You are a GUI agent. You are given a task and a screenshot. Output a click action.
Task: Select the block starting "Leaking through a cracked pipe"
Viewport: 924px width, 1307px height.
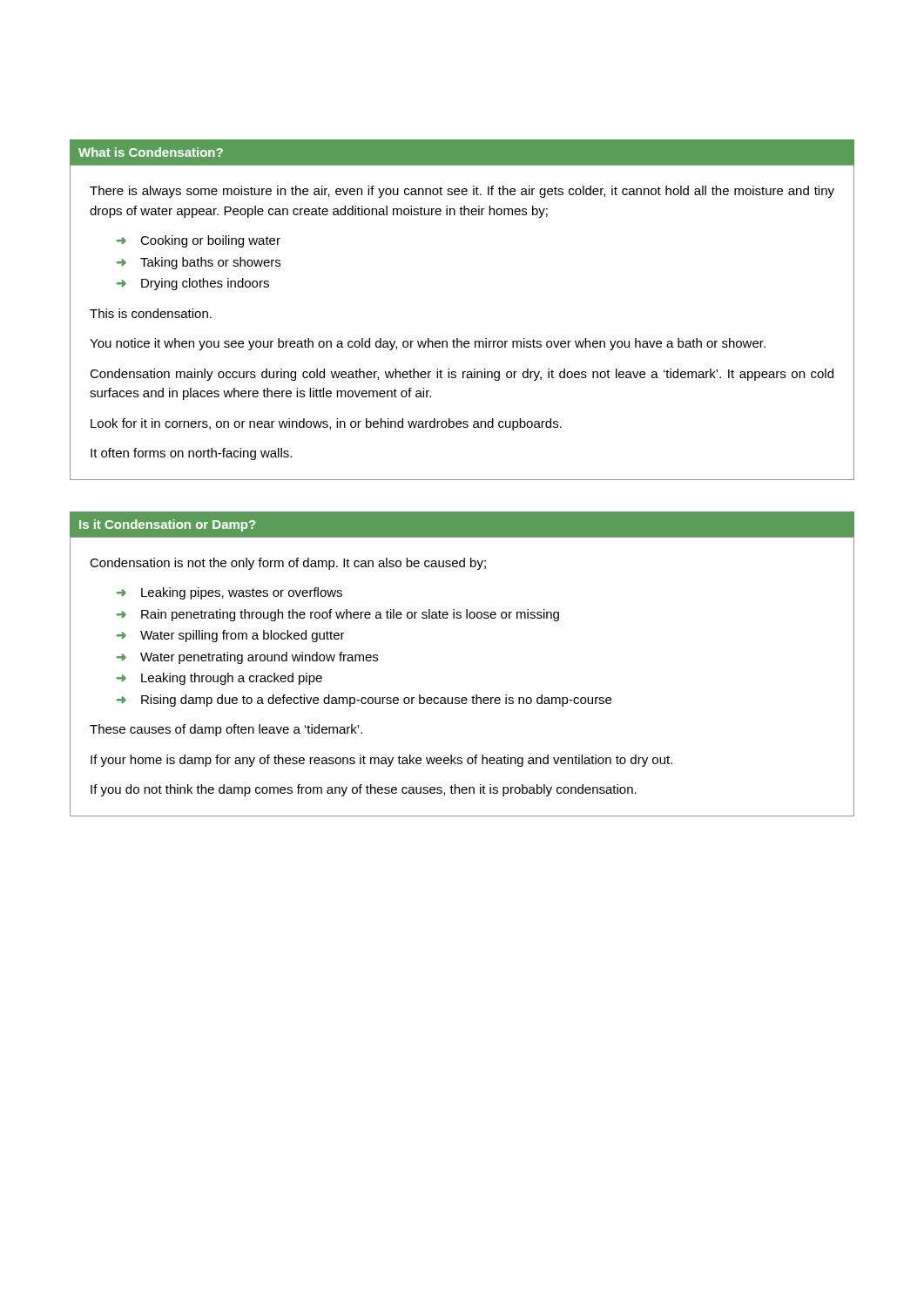(x=231, y=677)
